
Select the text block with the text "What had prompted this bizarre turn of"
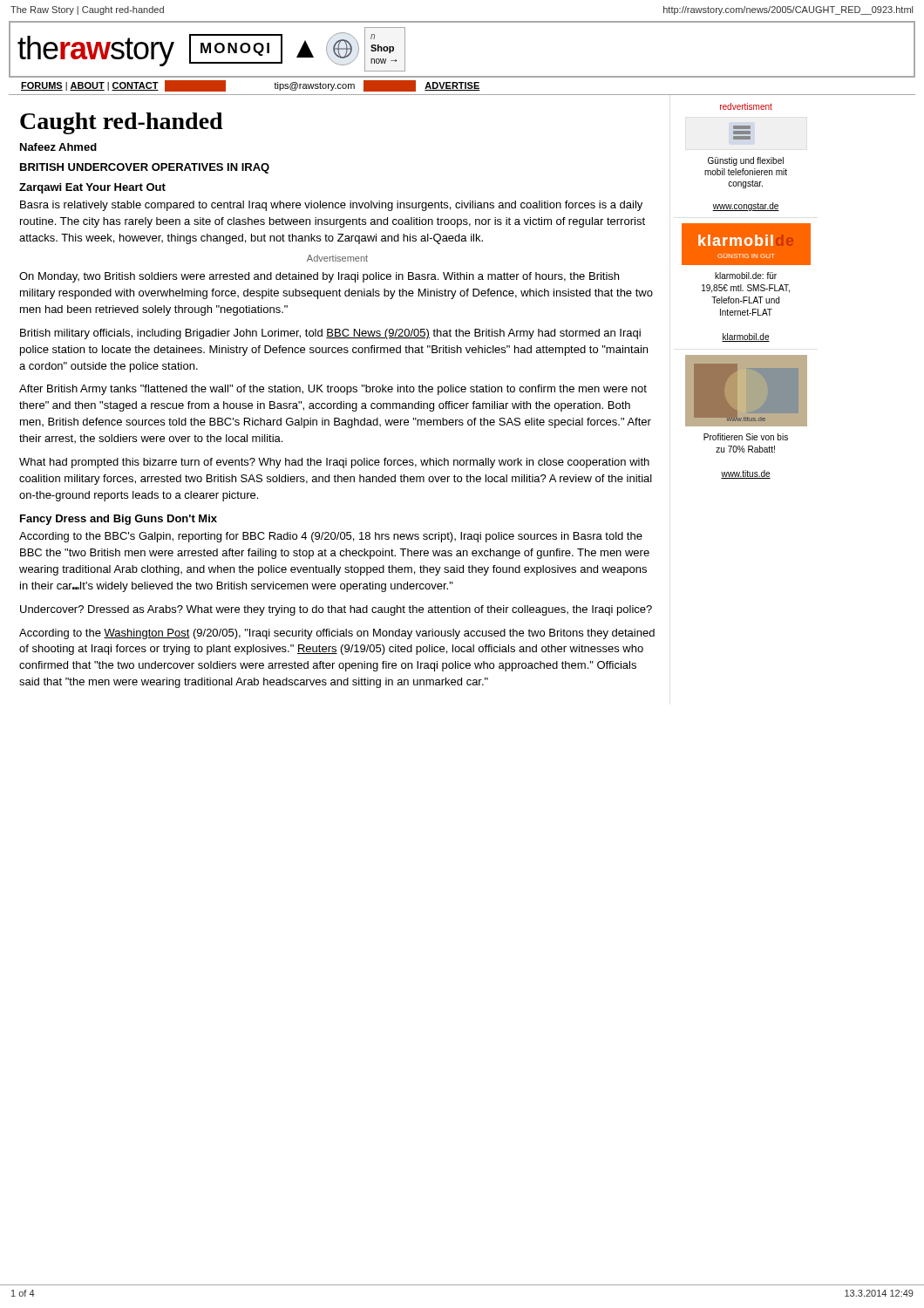[x=337, y=479]
